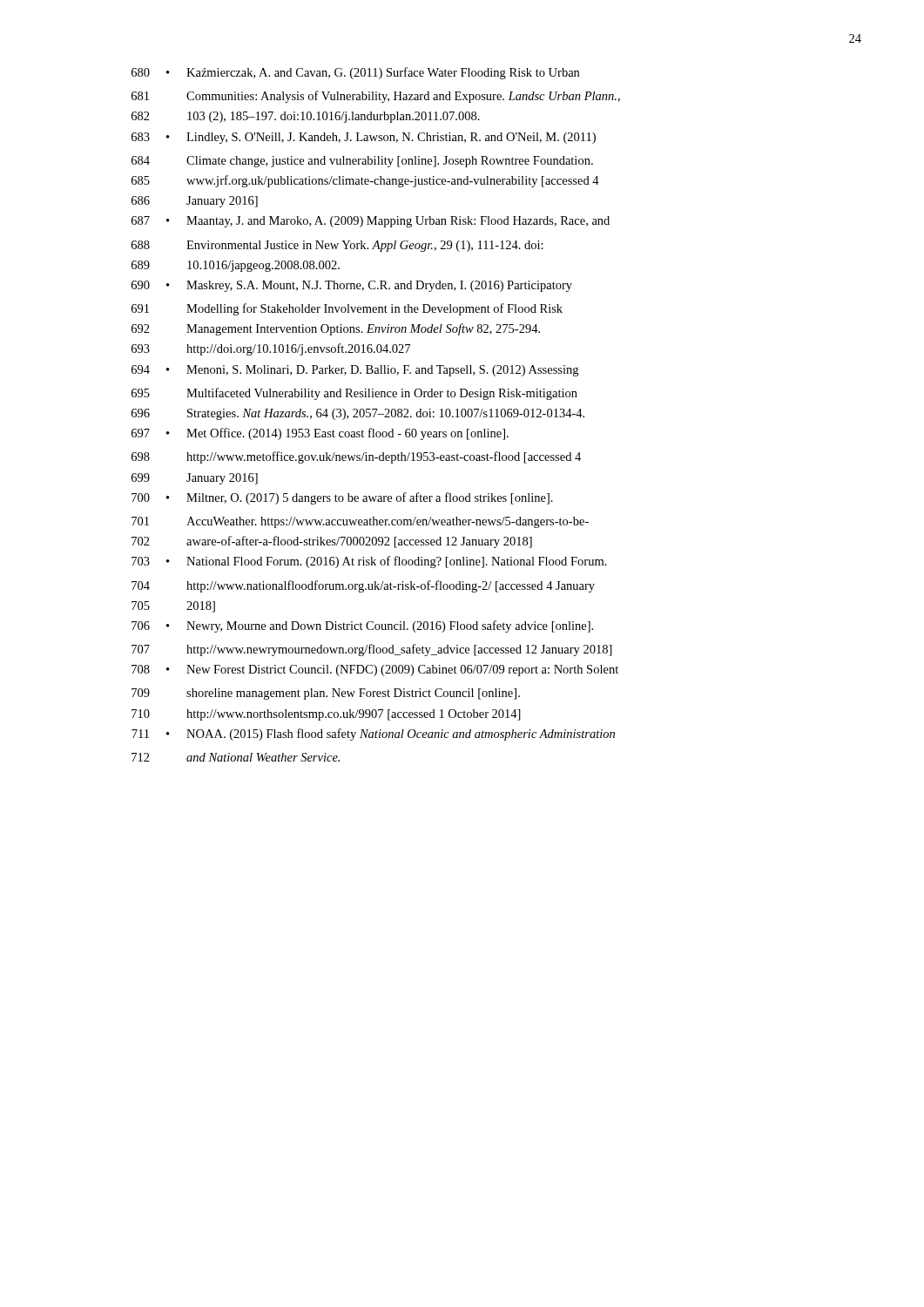Point to the element starting "687 • Maantay, J. and Maroko, A."
Image resolution: width=924 pixels, height=1307 pixels.
click(x=479, y=243)
